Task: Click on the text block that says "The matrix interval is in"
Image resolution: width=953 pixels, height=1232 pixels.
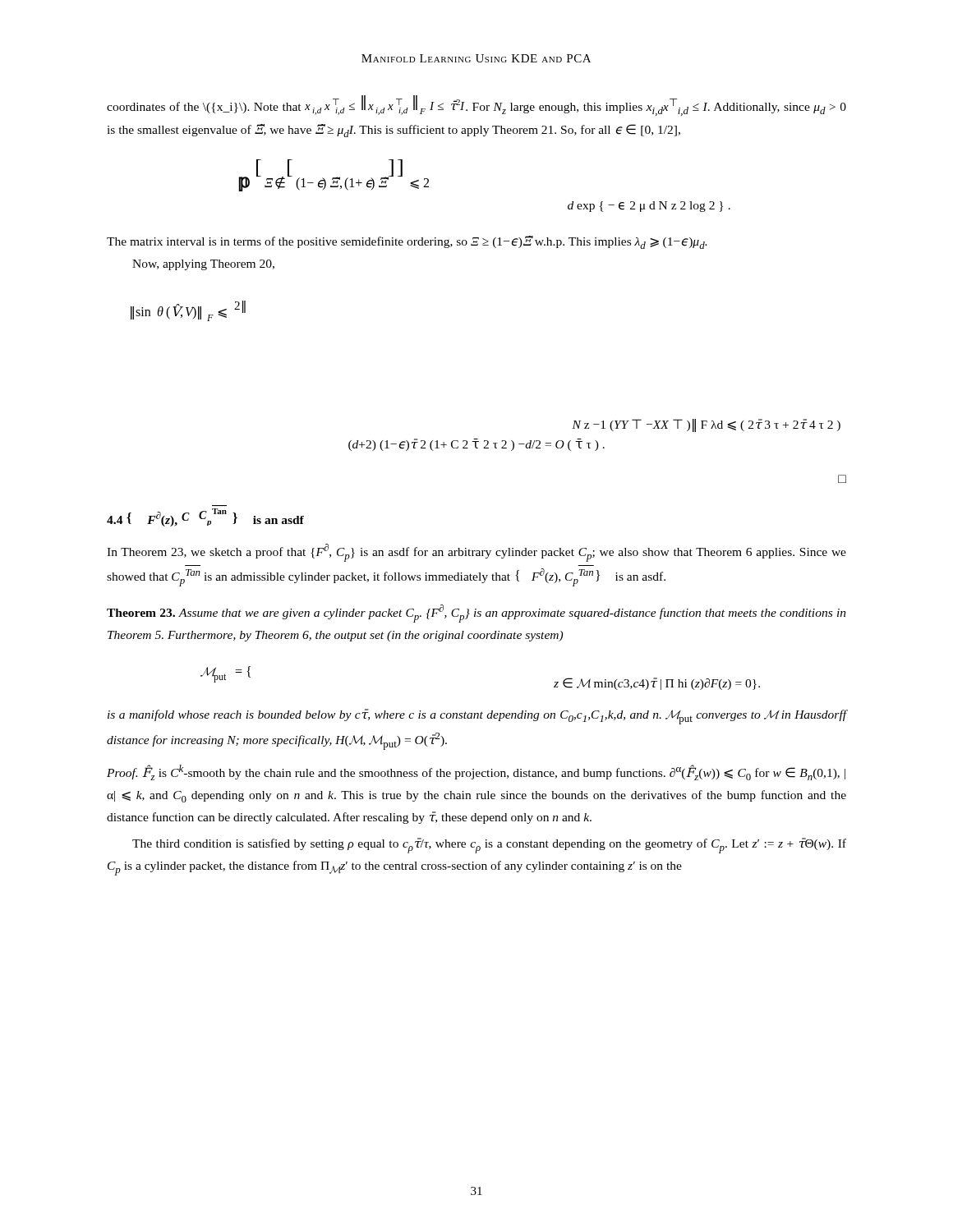Action: point(407,242)
